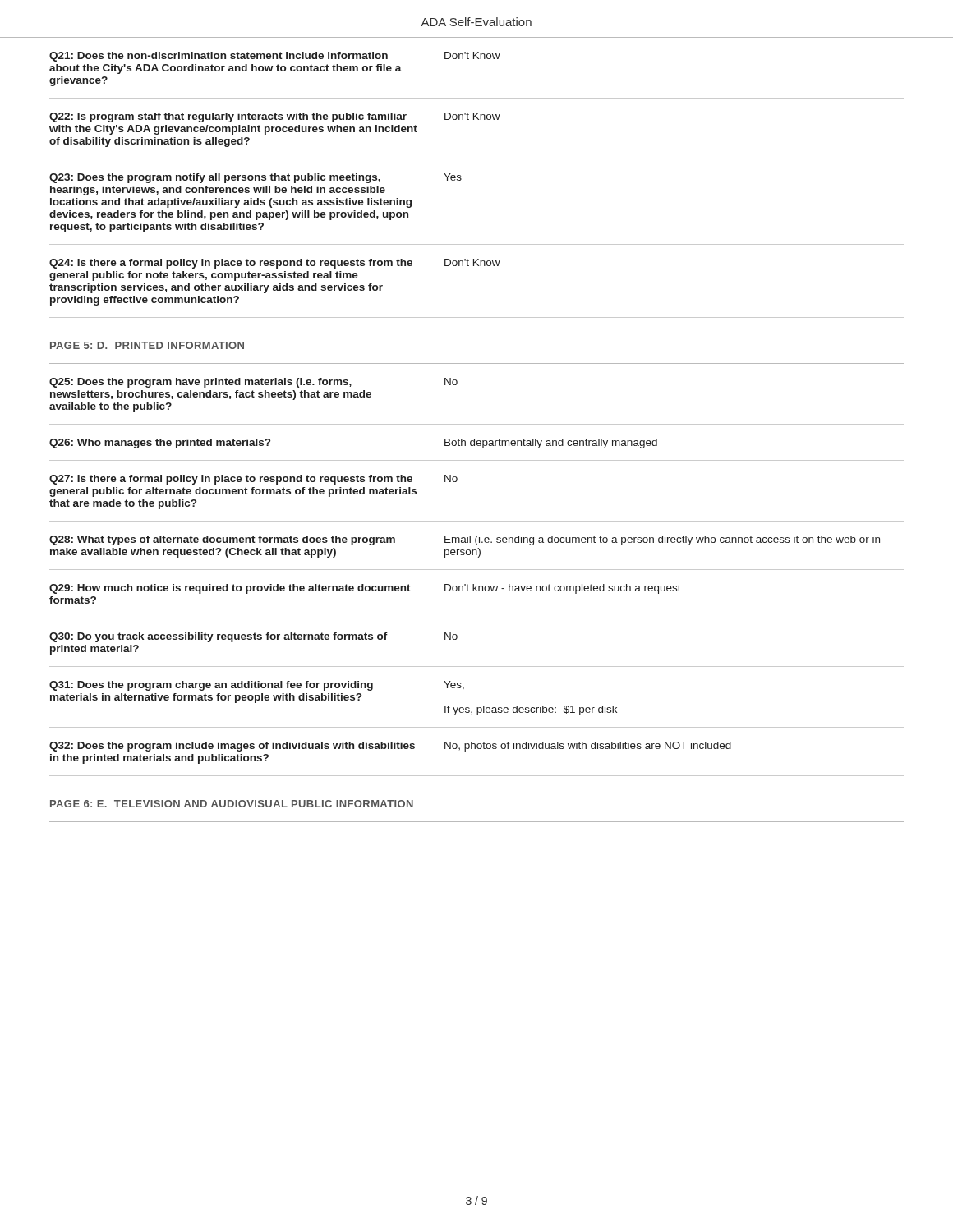Locate the block of text that opens with "Q25: Does the"
This screenshot has height=1232, width=953.
coord(253,383)
